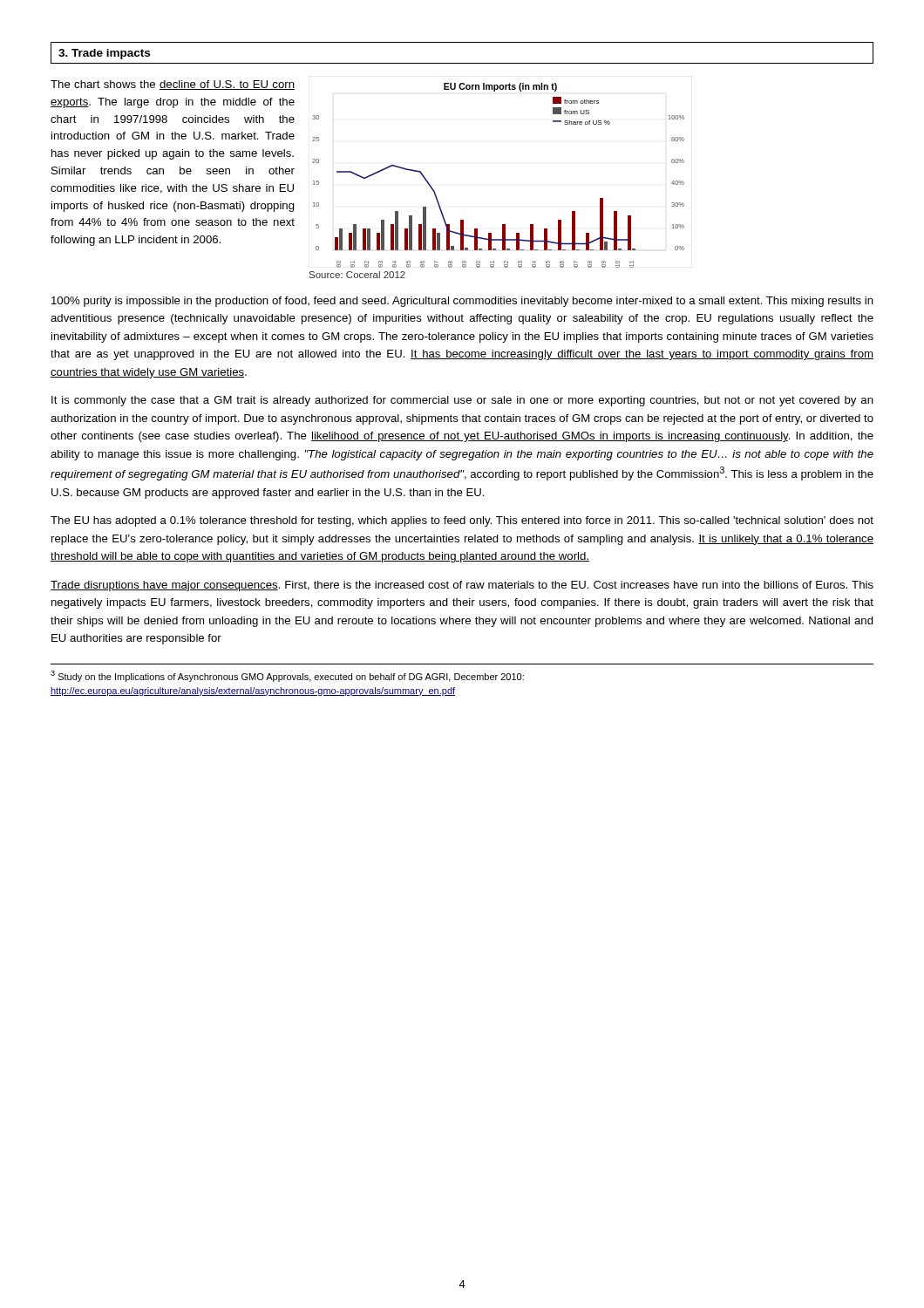
Task: Navigate to the block starting "100% purity is"
Action: (x=462, y=336)
